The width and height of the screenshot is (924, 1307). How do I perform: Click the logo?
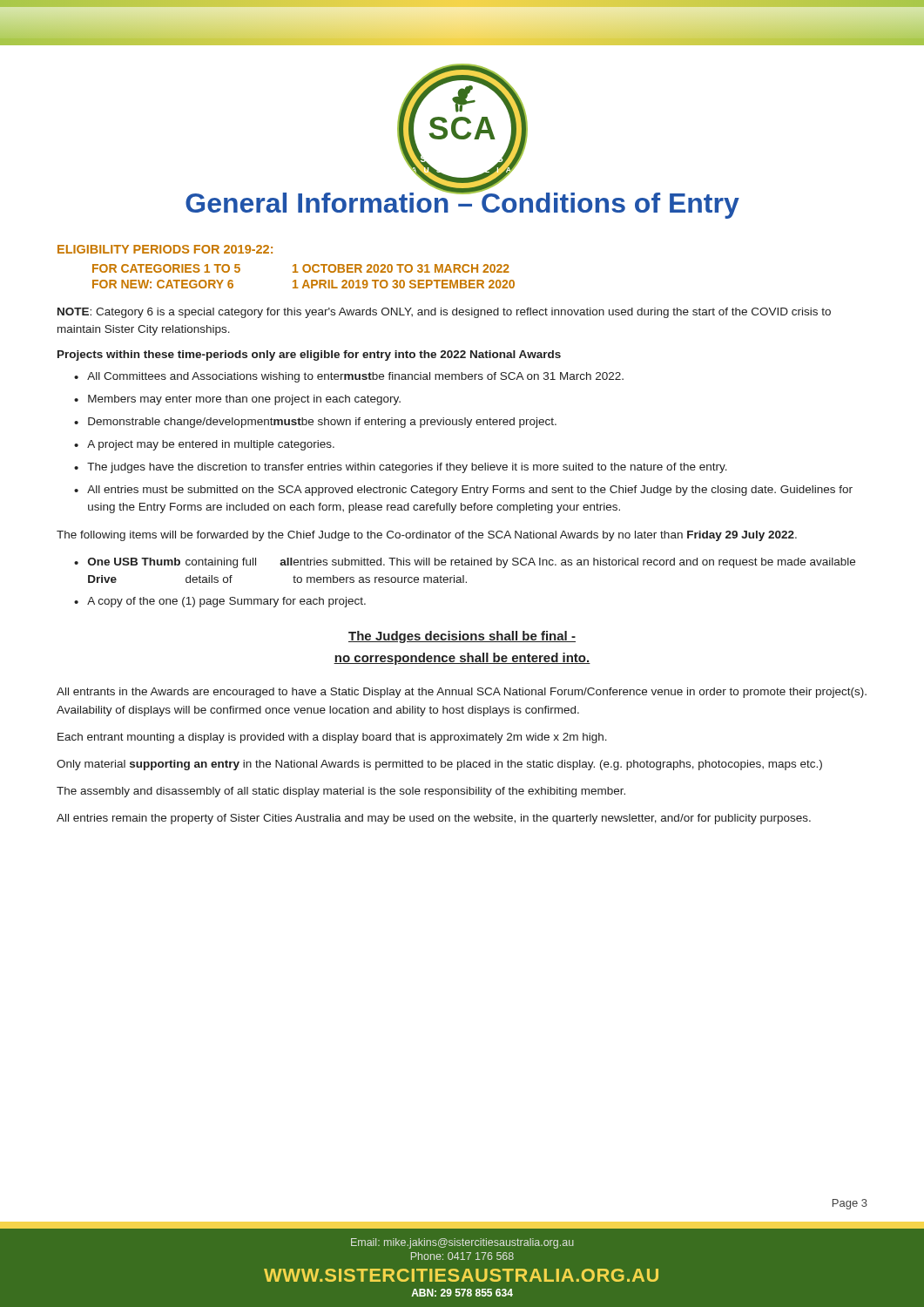[462, 121]
